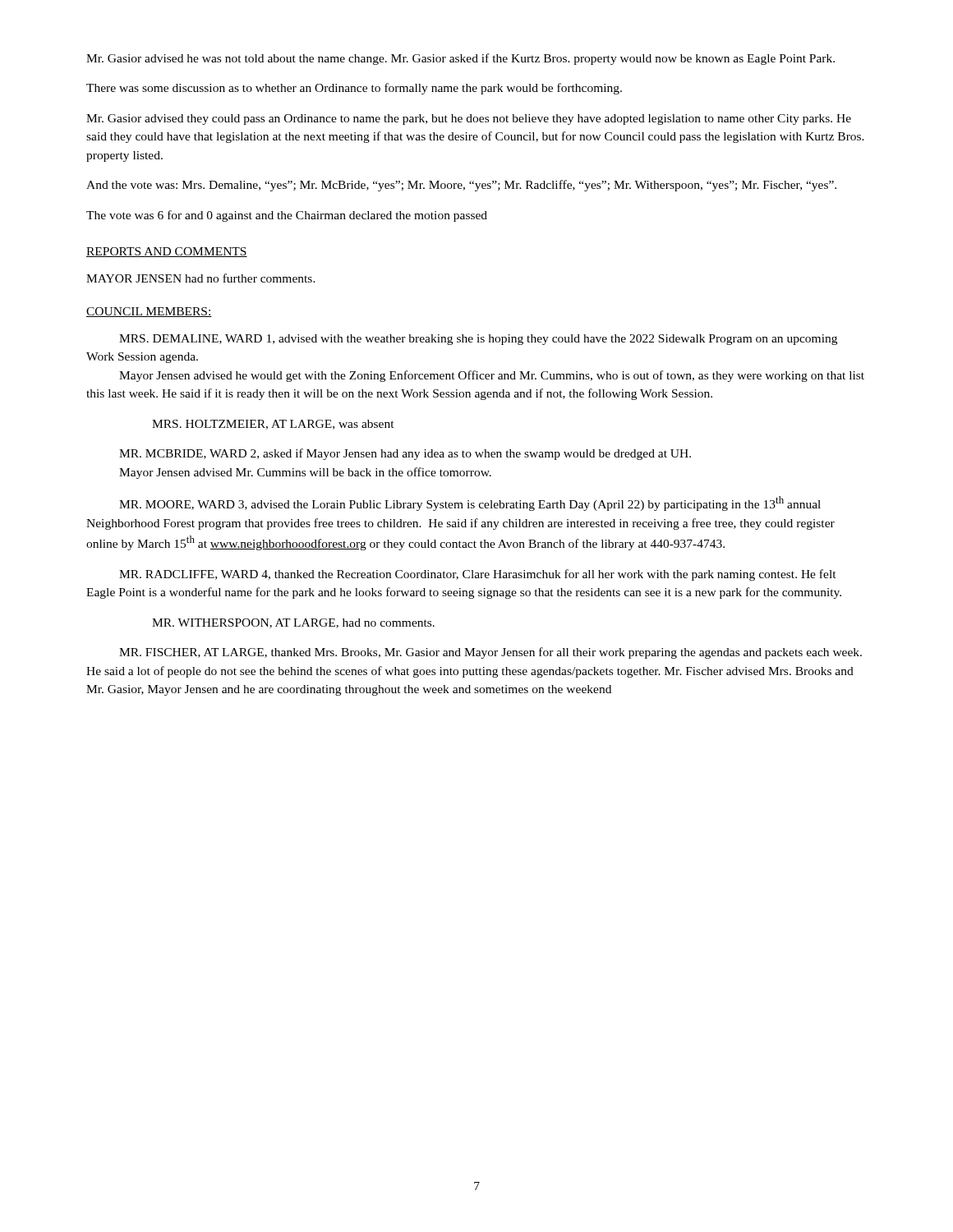Click on the block starting "And the vote was: Mrs. Demaline,"
The width and height of the screenshot is (953, 1232).
pyautogui.click(x=462, y=185)
